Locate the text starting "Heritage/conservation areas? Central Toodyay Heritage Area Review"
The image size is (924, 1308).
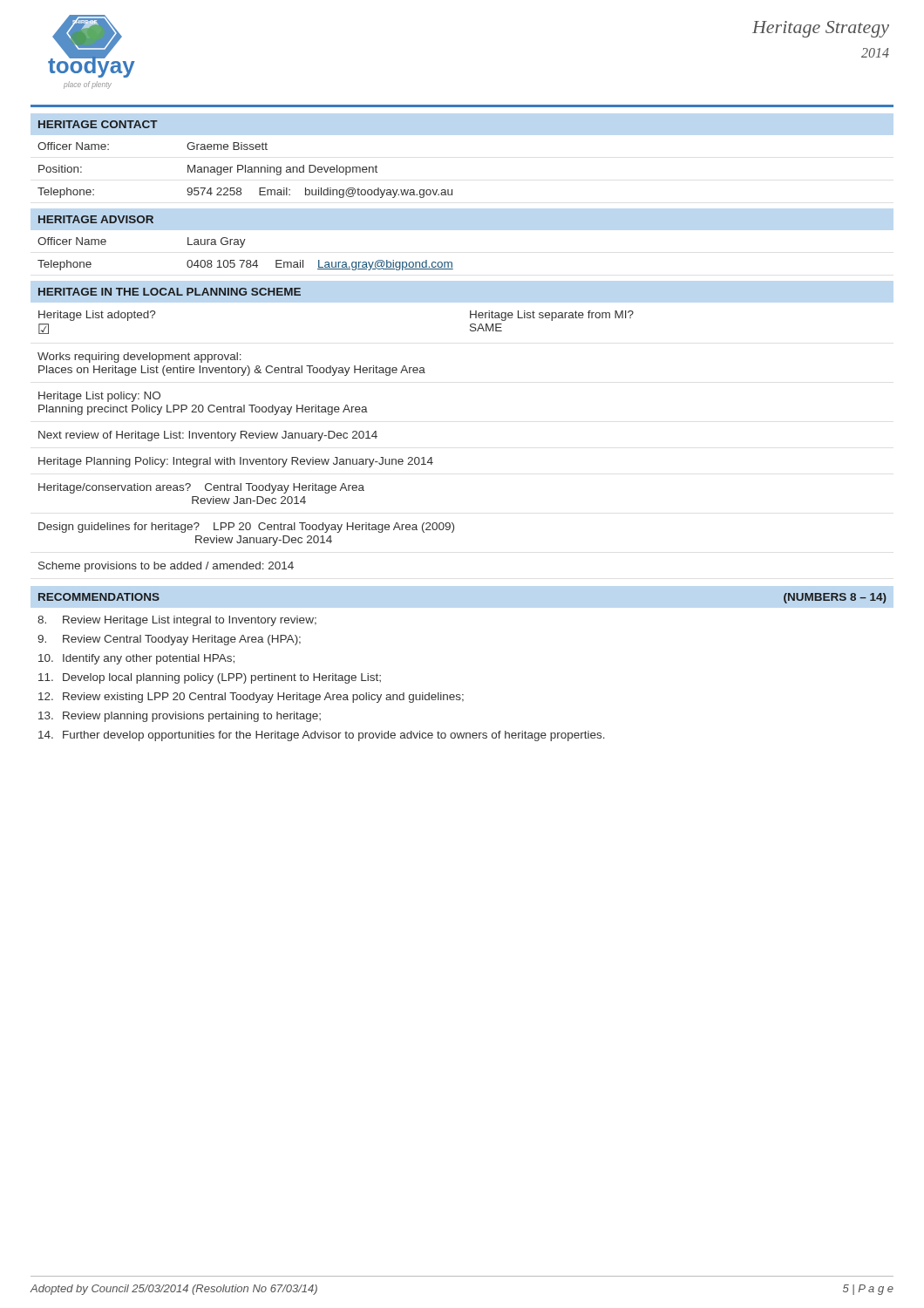pos(201,494)
